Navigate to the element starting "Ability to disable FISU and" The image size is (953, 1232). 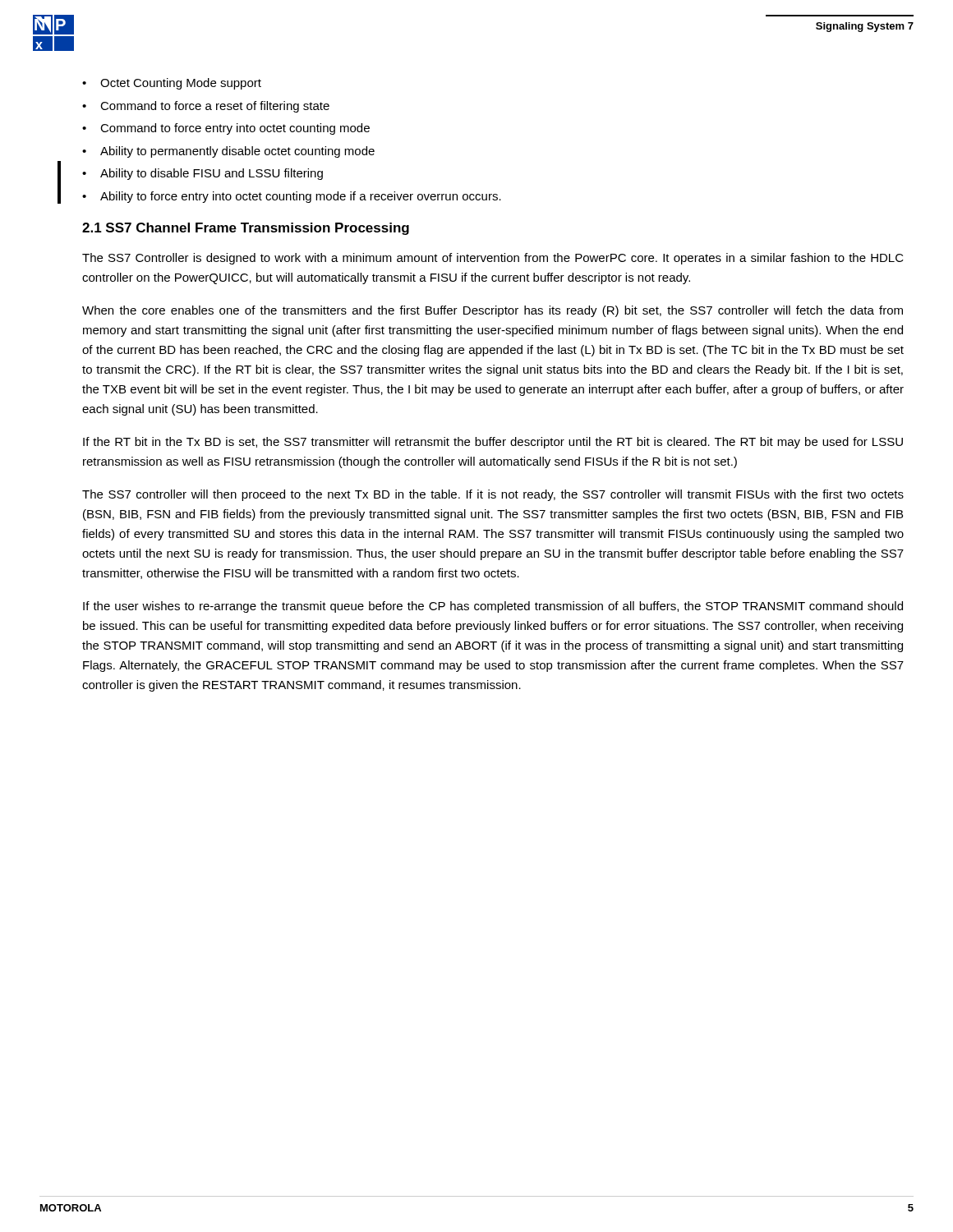point(212,173)
